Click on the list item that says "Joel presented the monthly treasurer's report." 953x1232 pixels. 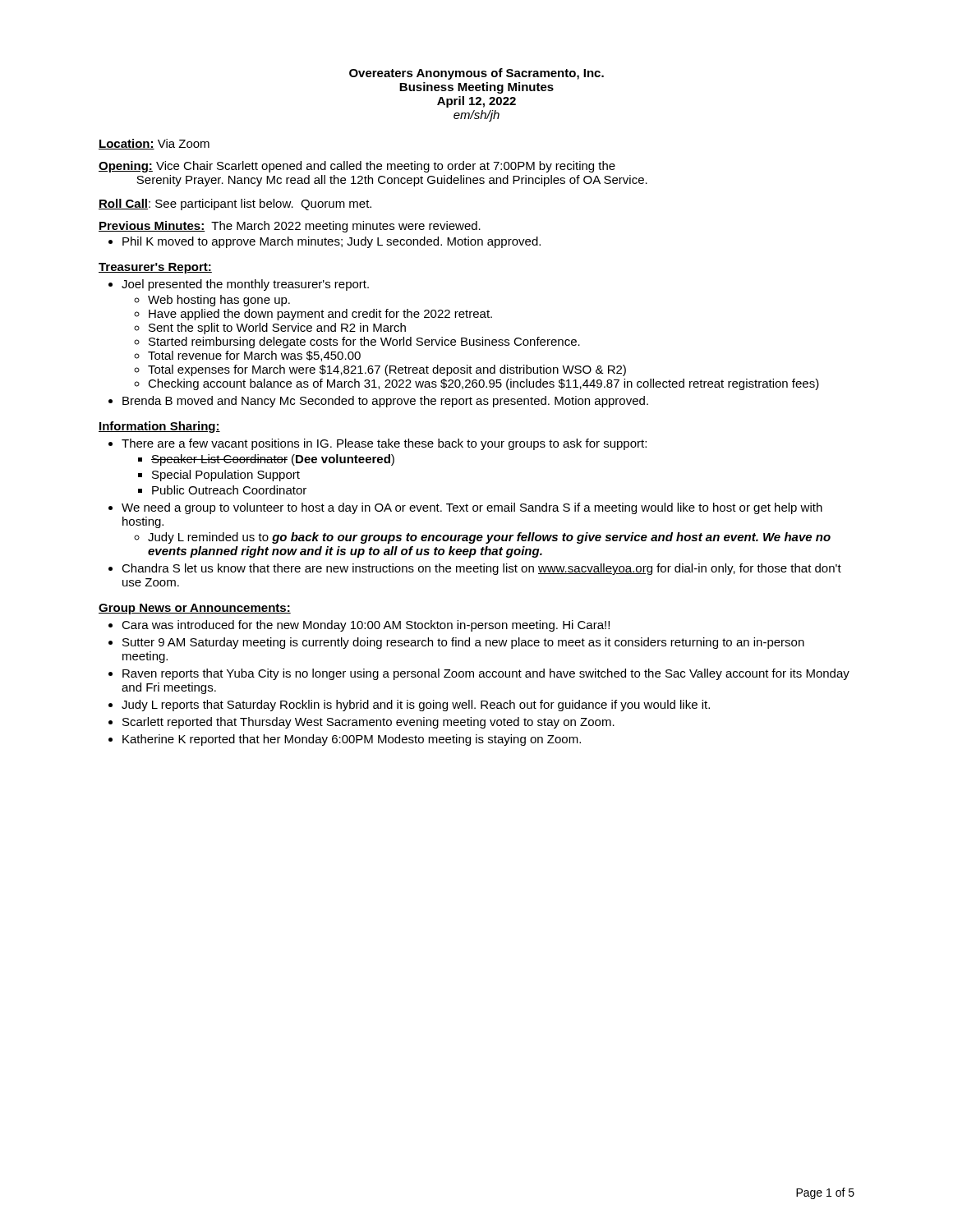point(488,334)
